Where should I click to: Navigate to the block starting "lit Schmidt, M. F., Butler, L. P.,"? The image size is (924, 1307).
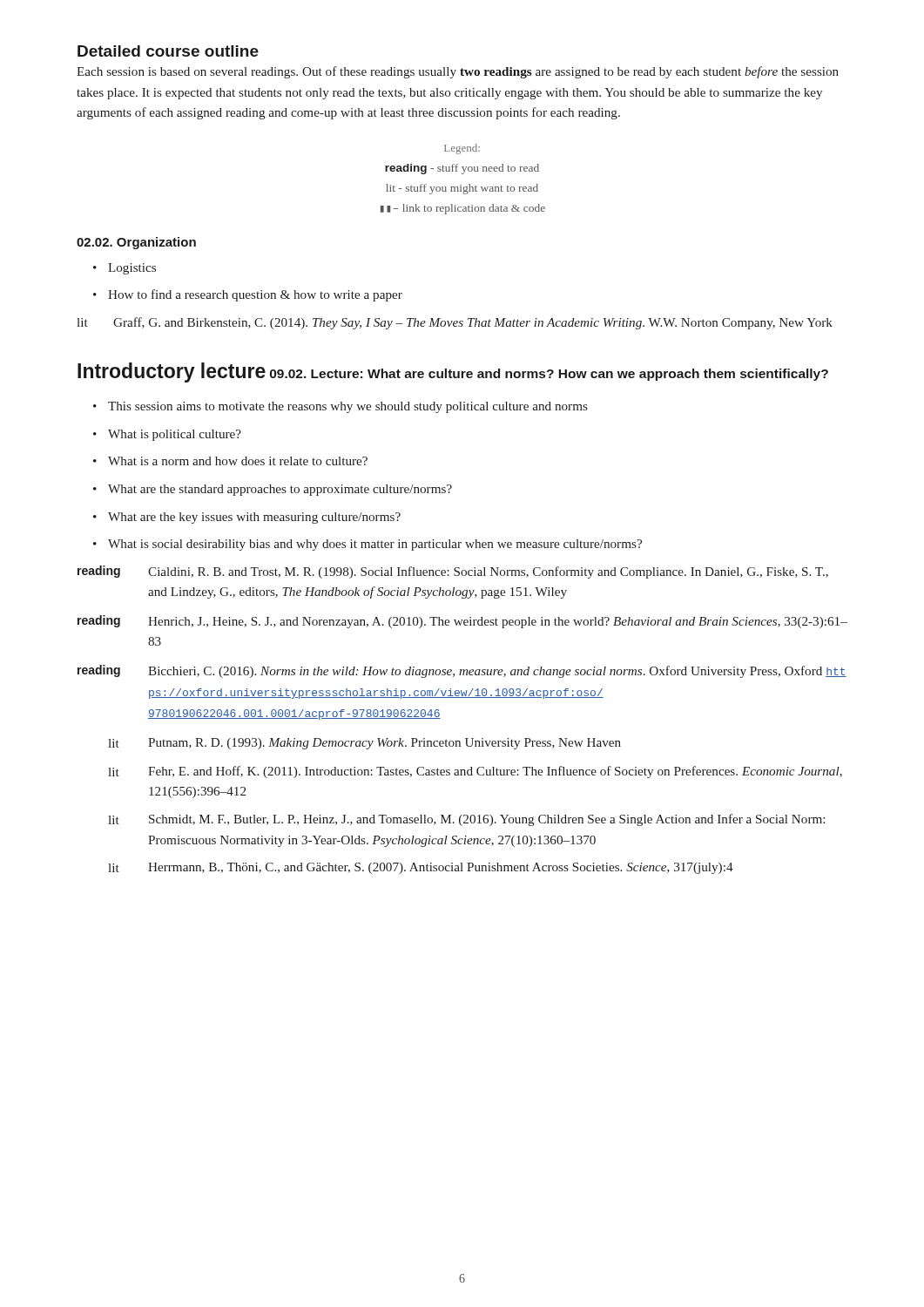(478, 829)
